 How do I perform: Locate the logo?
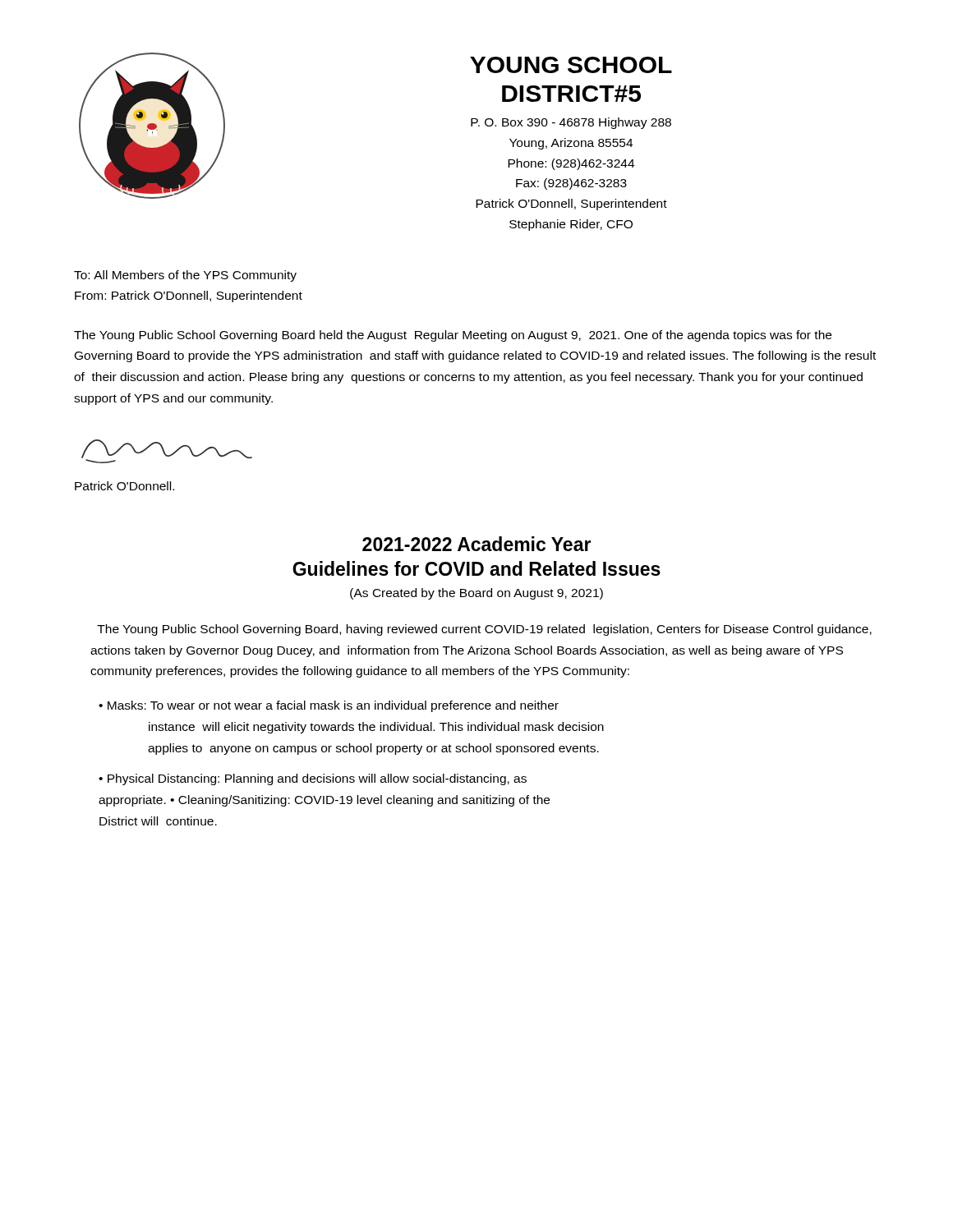(156, 125)
